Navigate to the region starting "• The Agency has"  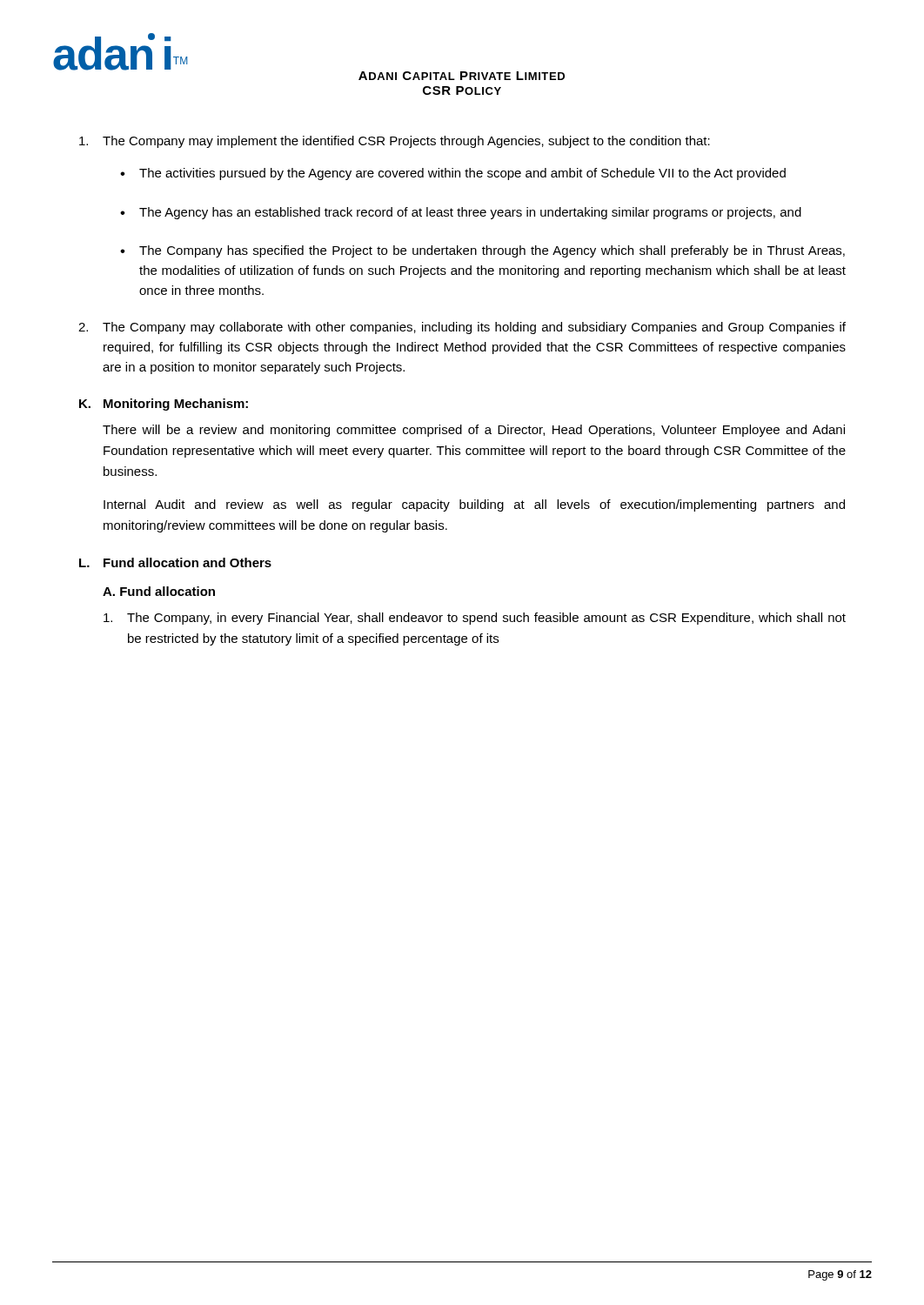483,213
